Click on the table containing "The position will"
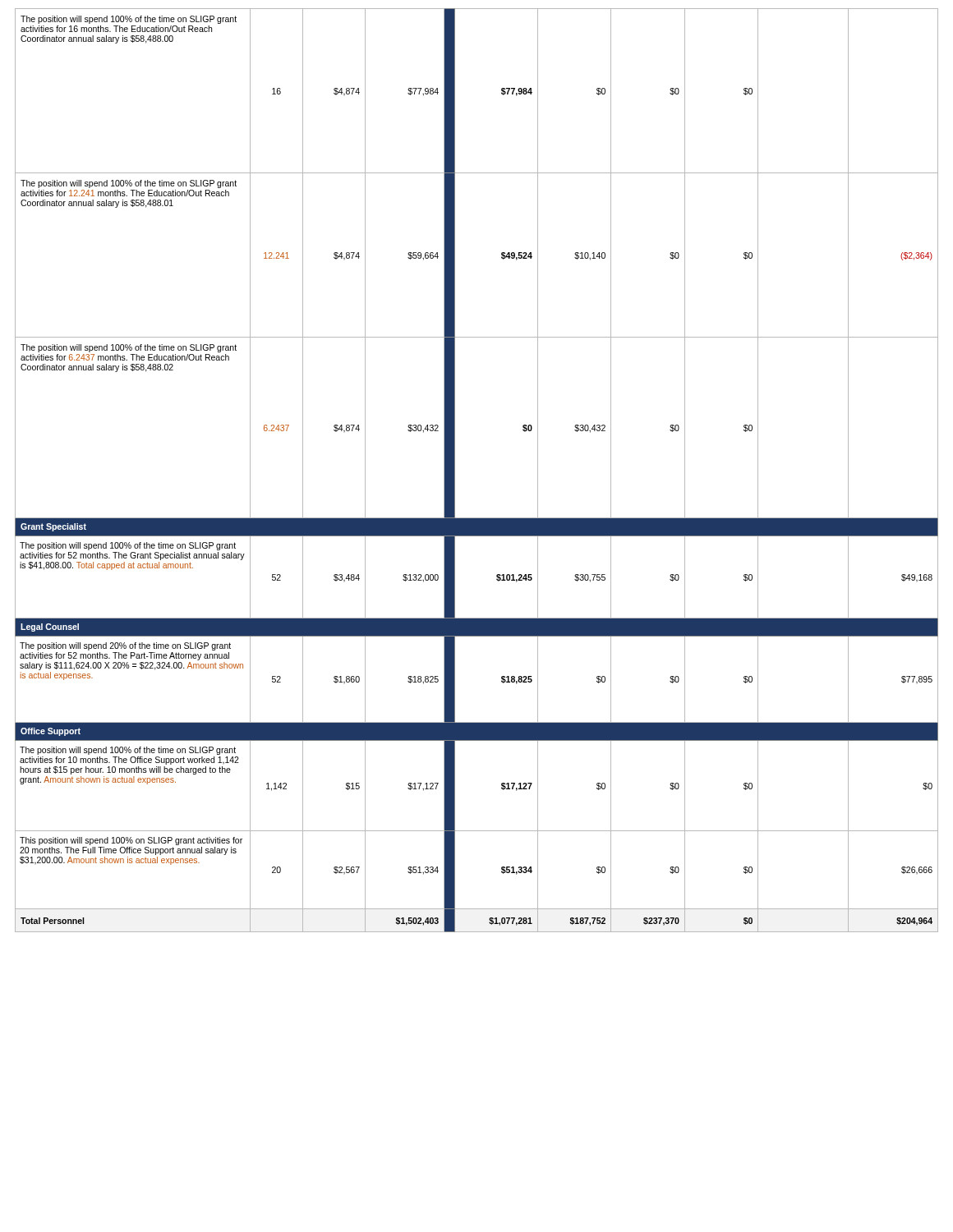 476,470
